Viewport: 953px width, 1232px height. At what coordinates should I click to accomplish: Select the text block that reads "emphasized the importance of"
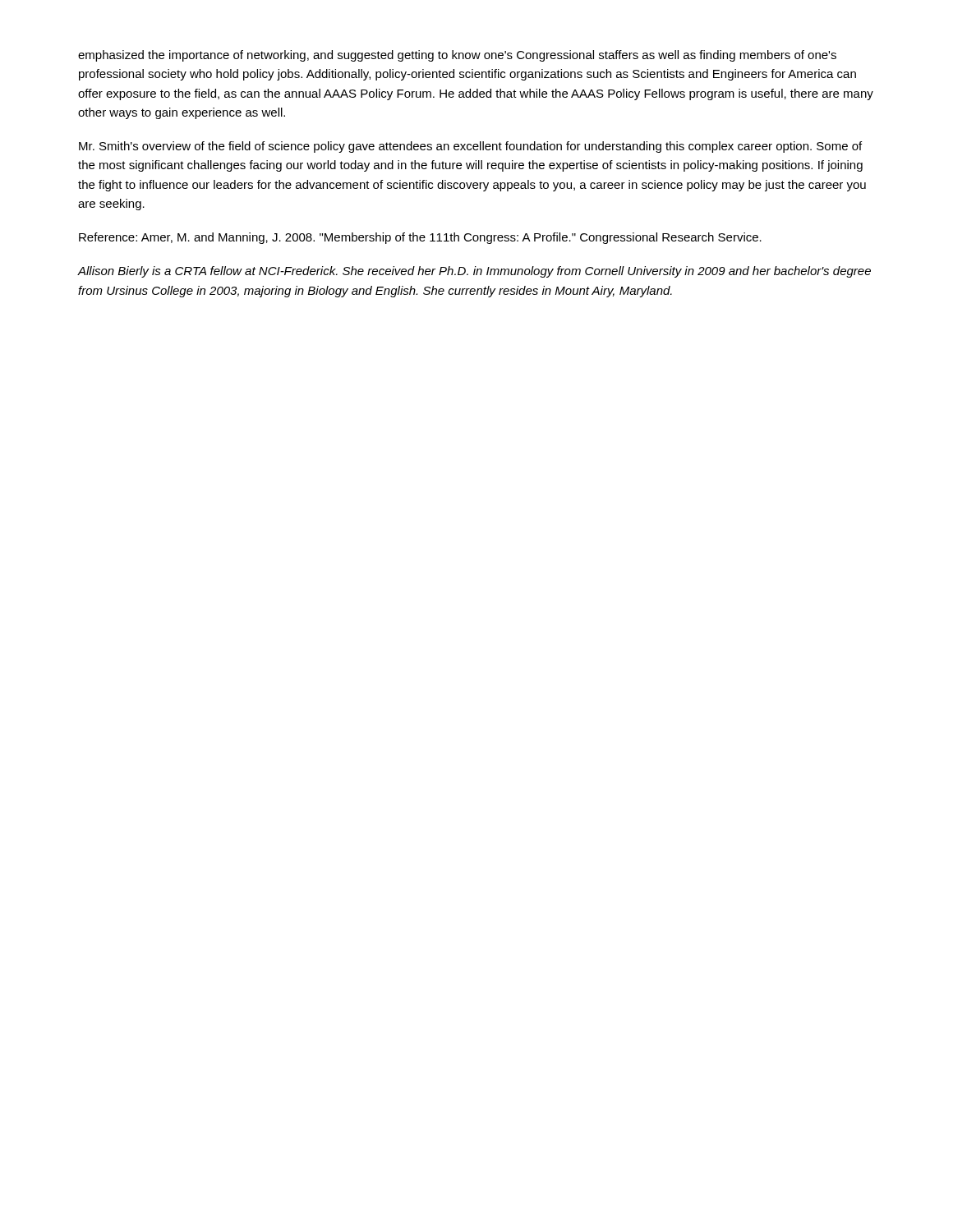click(x=476, y=83)
